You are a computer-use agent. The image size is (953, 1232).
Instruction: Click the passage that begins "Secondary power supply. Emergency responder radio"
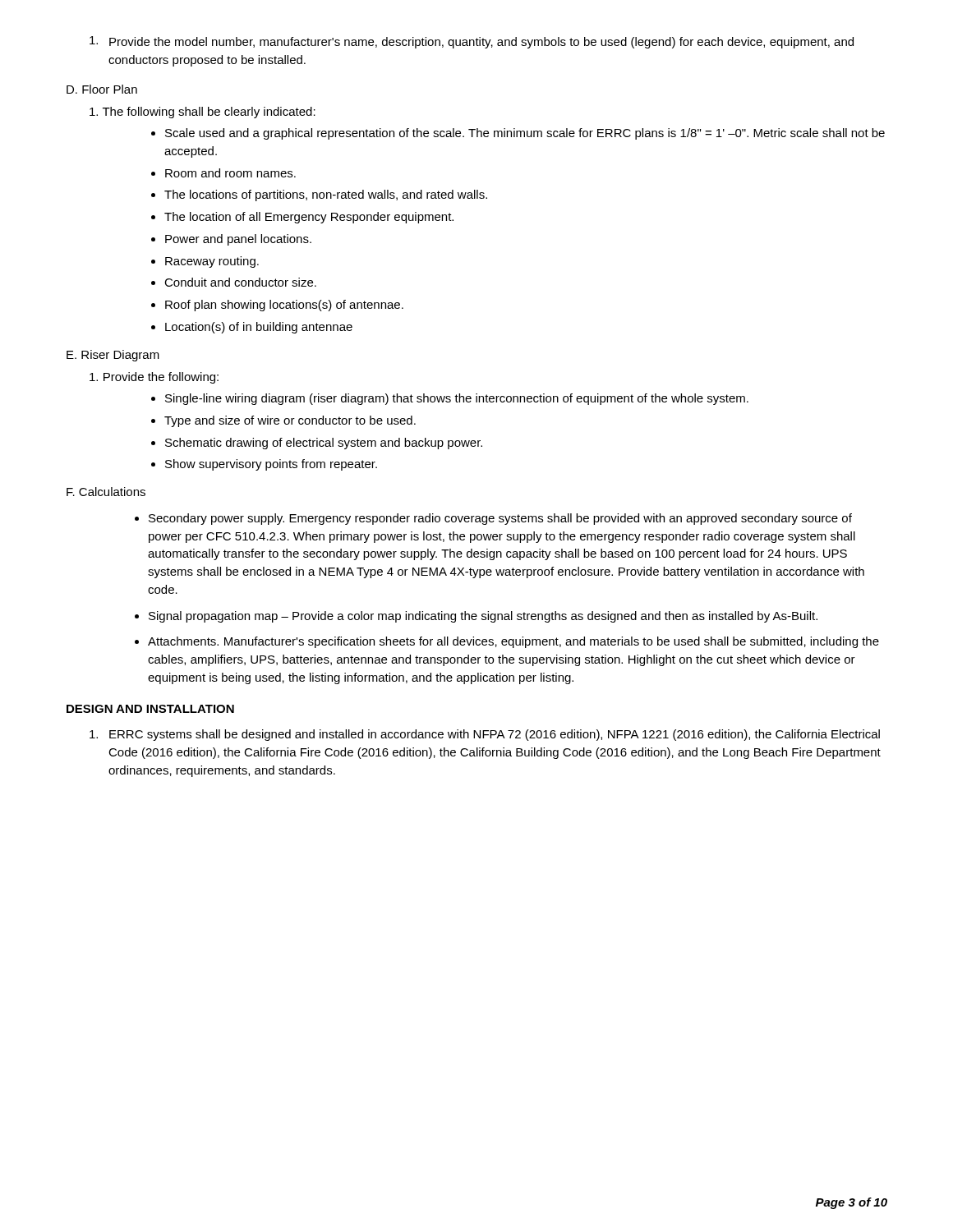(x=506, y=553)
